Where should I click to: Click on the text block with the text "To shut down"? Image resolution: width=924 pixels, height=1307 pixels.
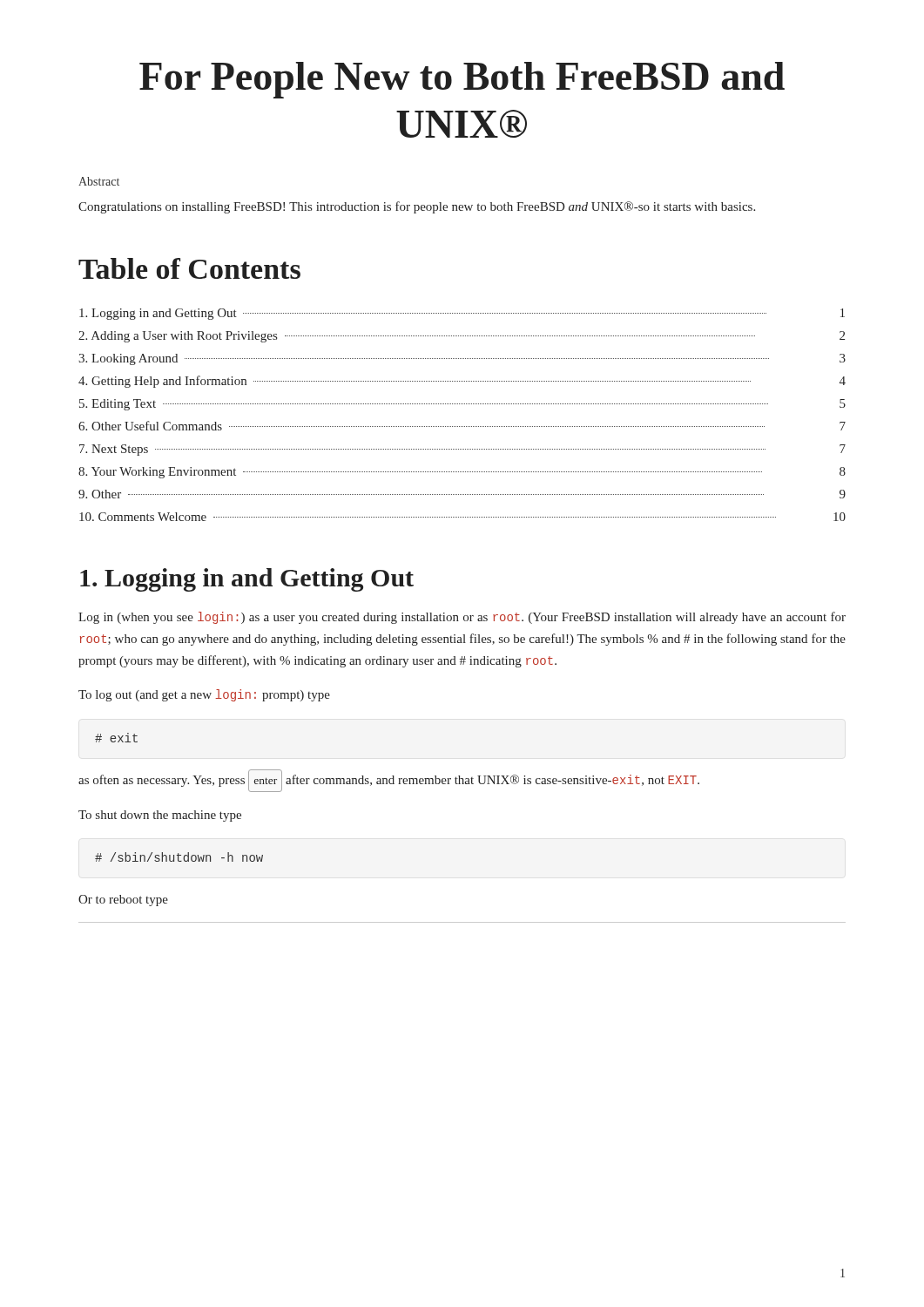pyautogui.click(x=160, y=816)
